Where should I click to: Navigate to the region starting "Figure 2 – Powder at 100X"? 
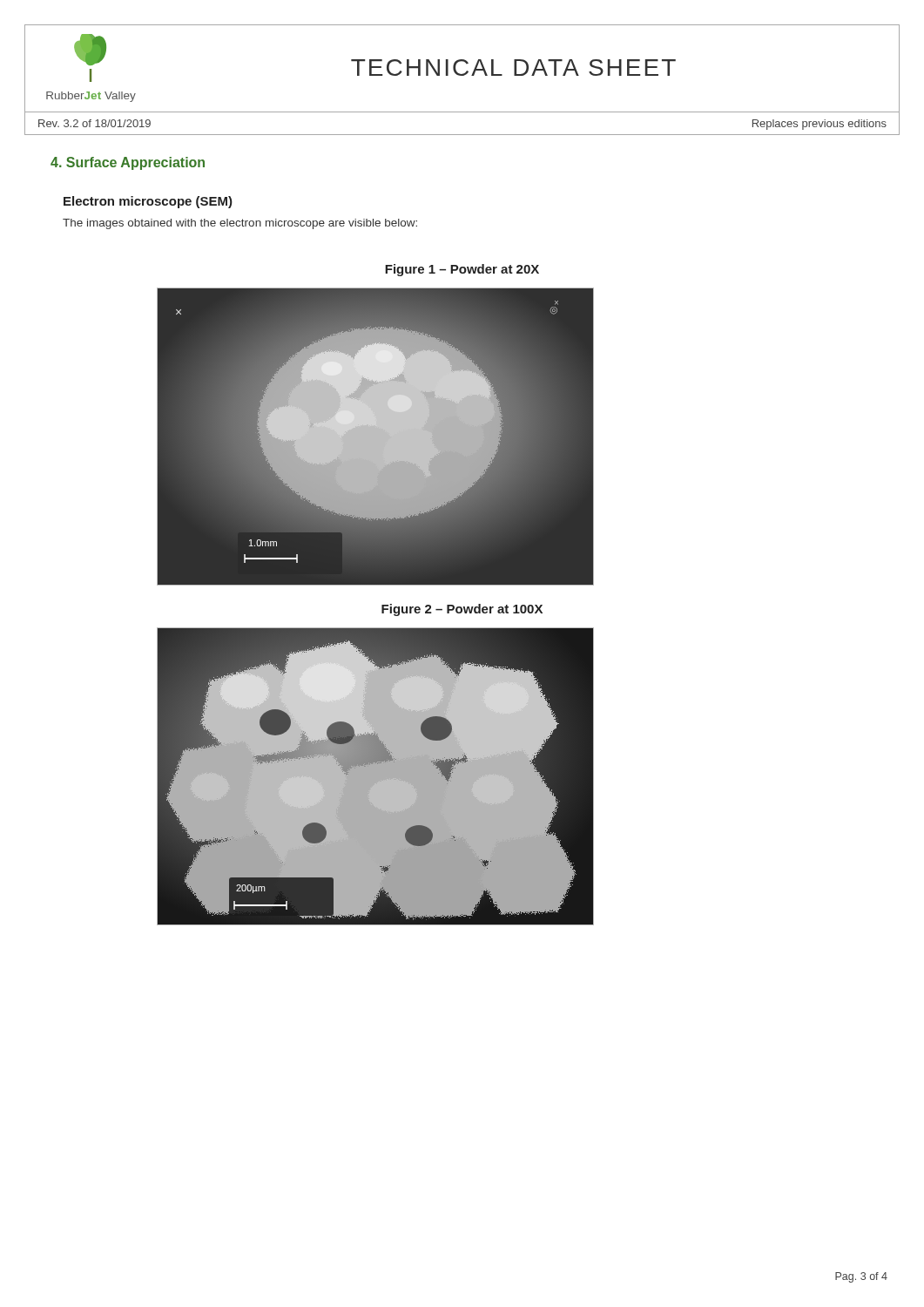(462, 609)
